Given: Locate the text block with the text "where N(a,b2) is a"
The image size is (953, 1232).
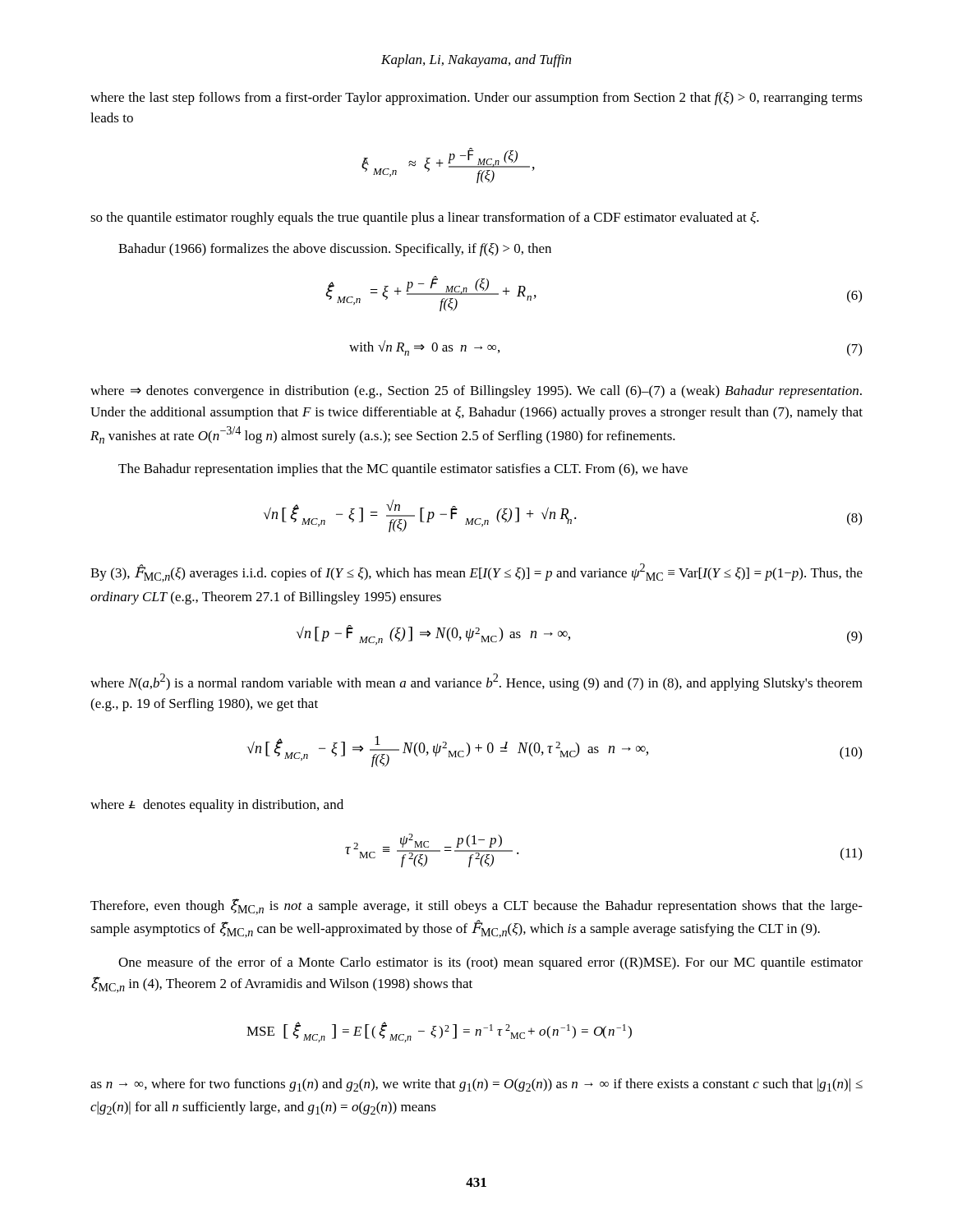Looking at the screenshot, I should tap(476, 691).
